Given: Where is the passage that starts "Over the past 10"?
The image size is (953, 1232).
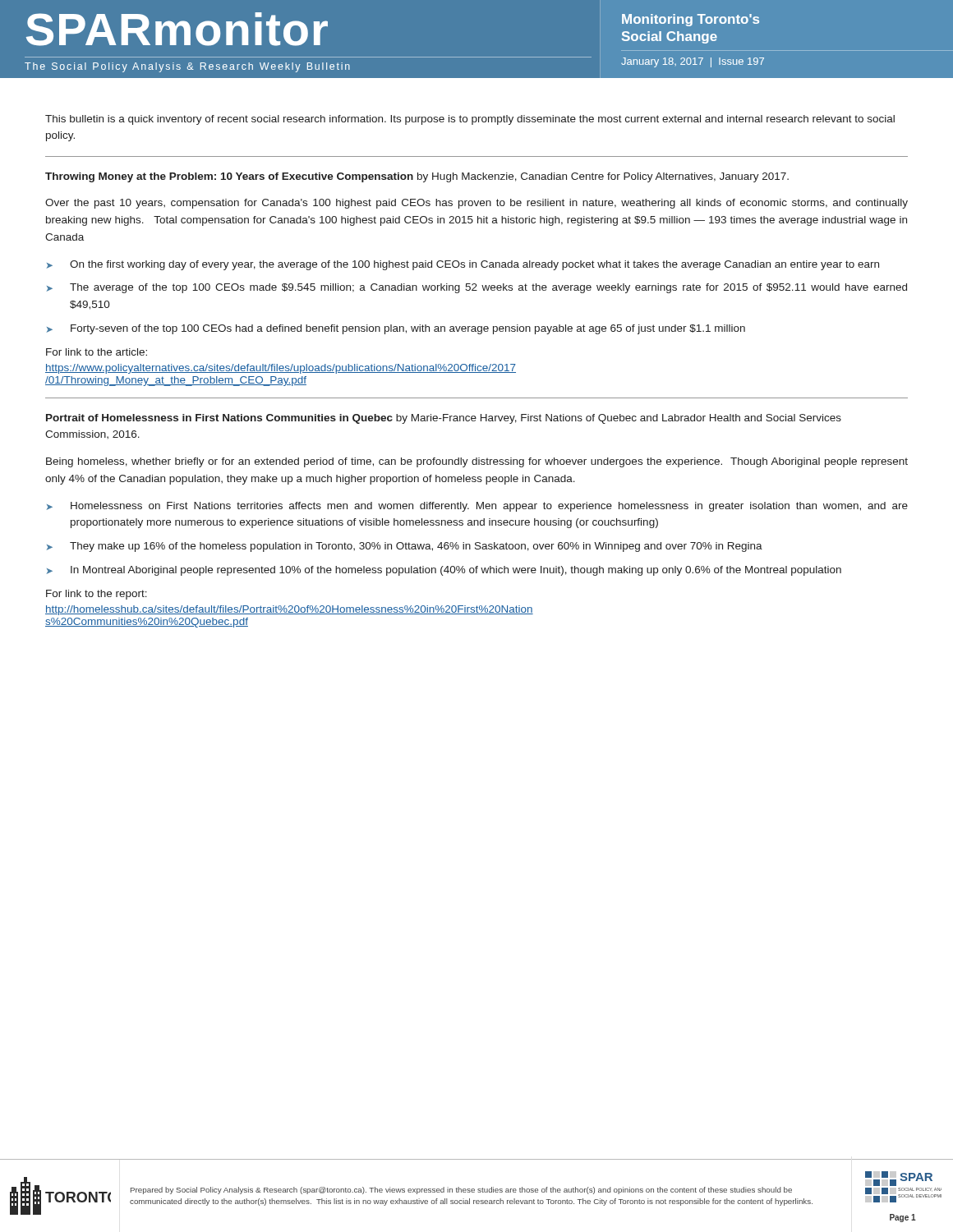Looking at the screenshot, I should pos(476,219).
